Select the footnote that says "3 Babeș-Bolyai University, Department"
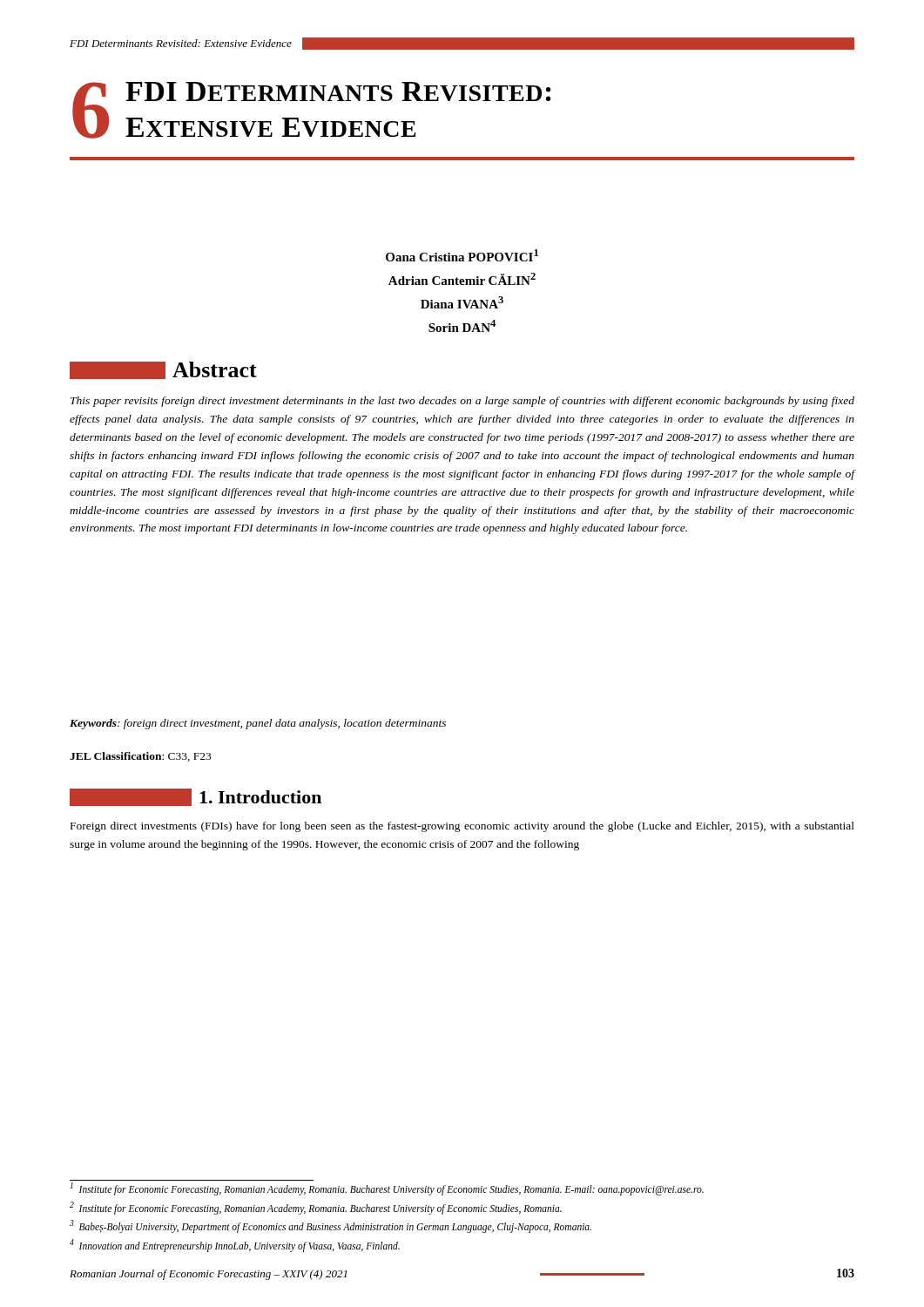Image resolution: width=924 pixels, height=1307 pixels. coord(331,1225)
